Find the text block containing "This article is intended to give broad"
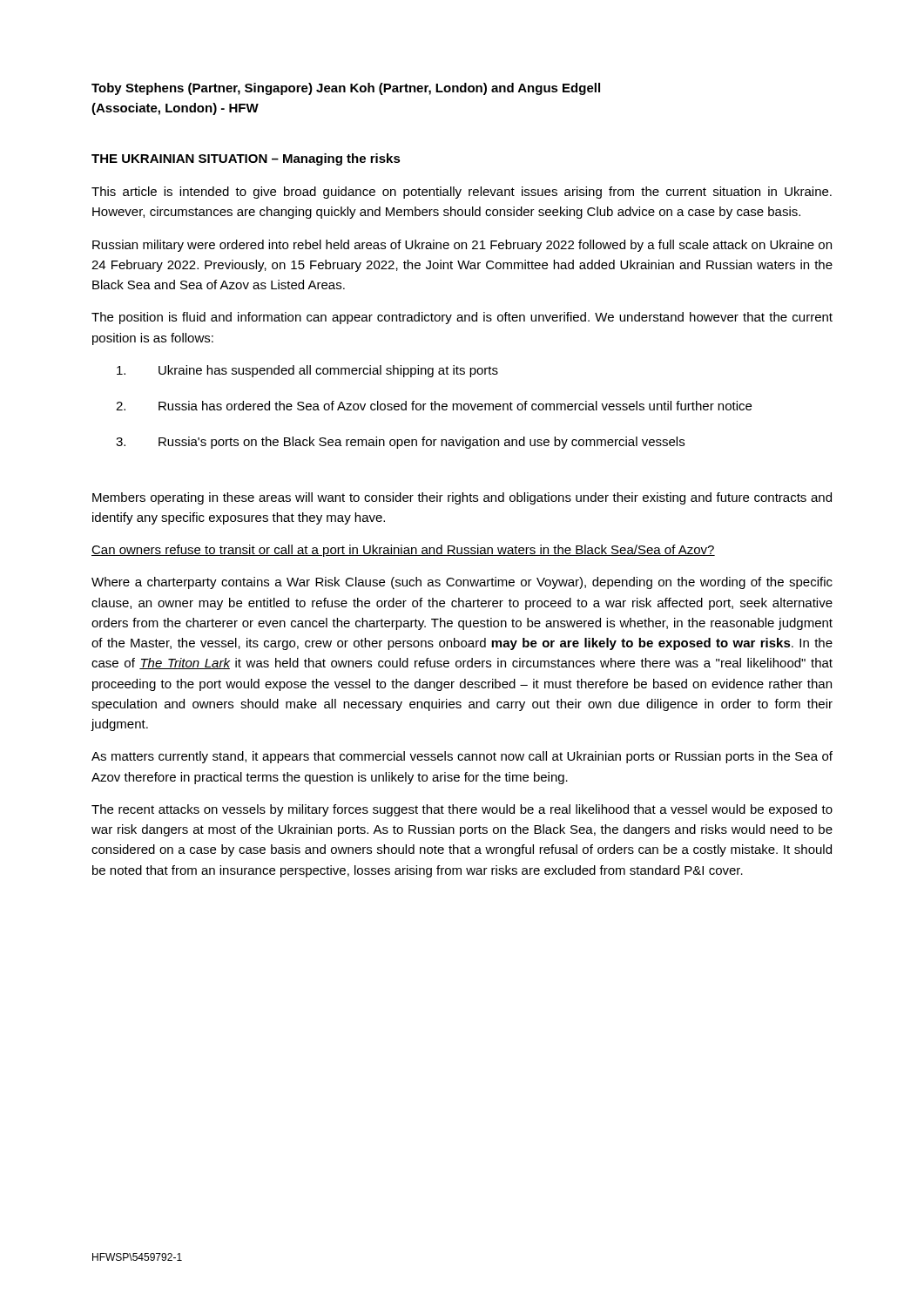 click(x=462, y=201)
